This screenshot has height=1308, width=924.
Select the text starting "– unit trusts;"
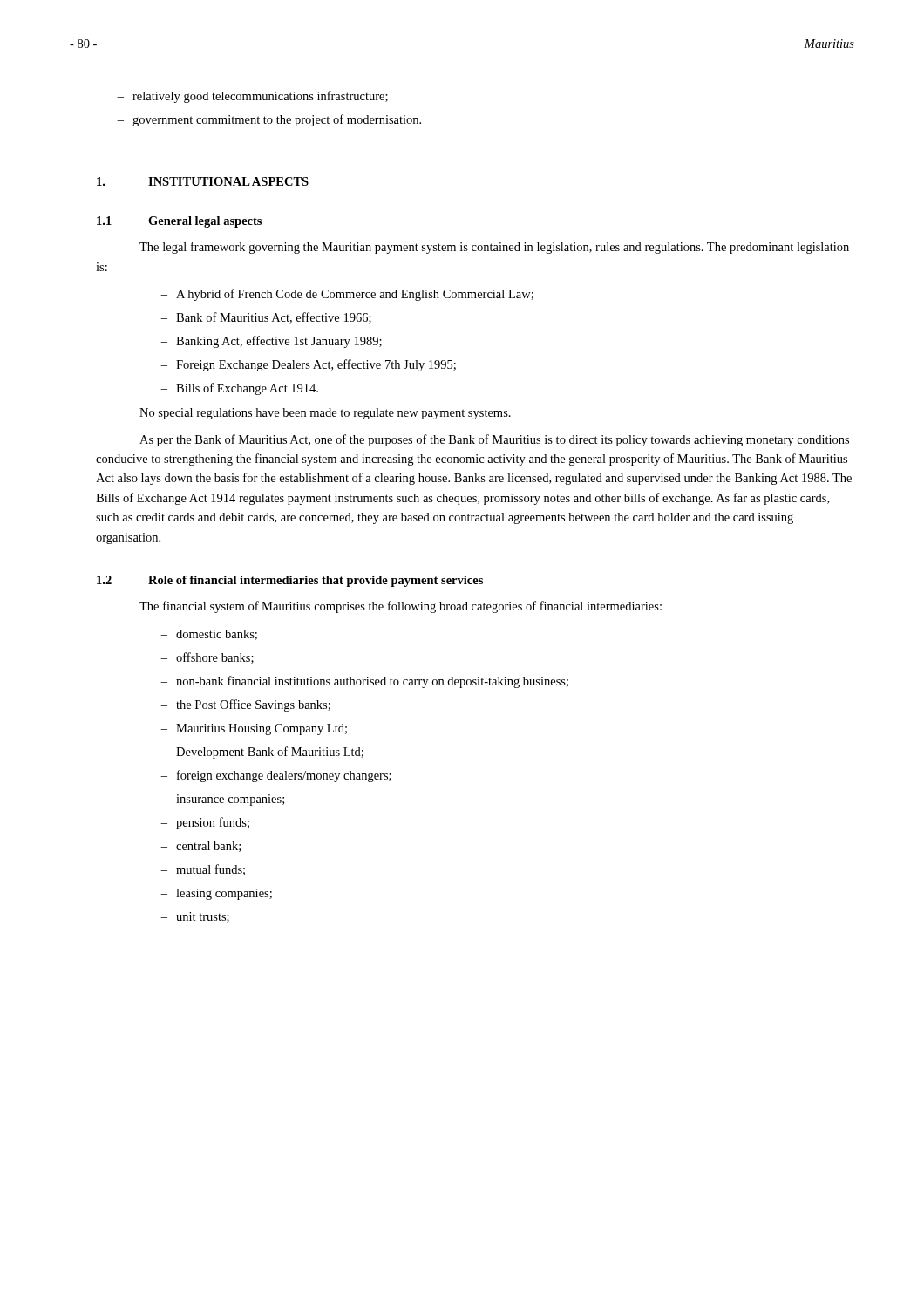pos(185,917)
